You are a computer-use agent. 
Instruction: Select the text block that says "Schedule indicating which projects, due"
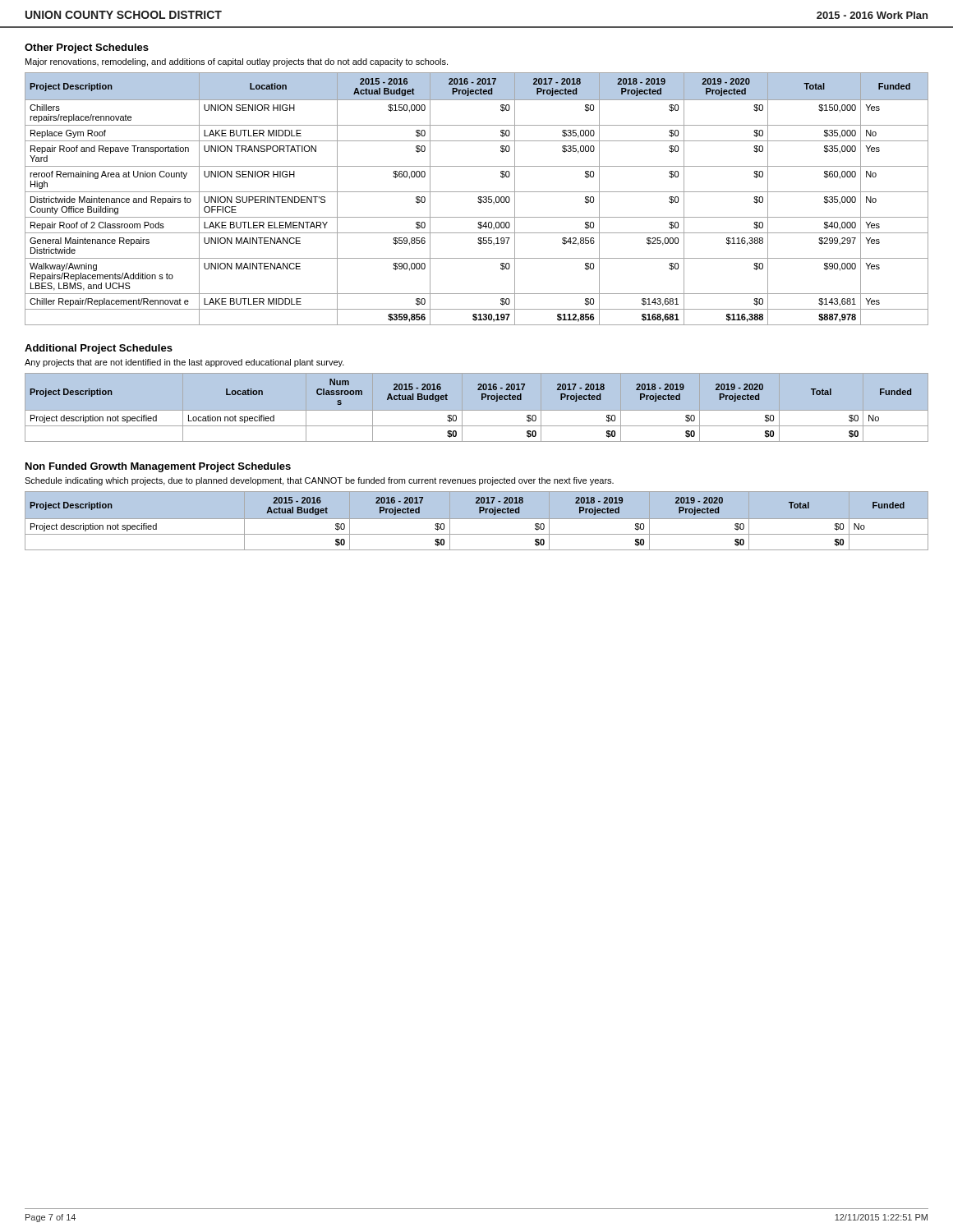(319, 480)
